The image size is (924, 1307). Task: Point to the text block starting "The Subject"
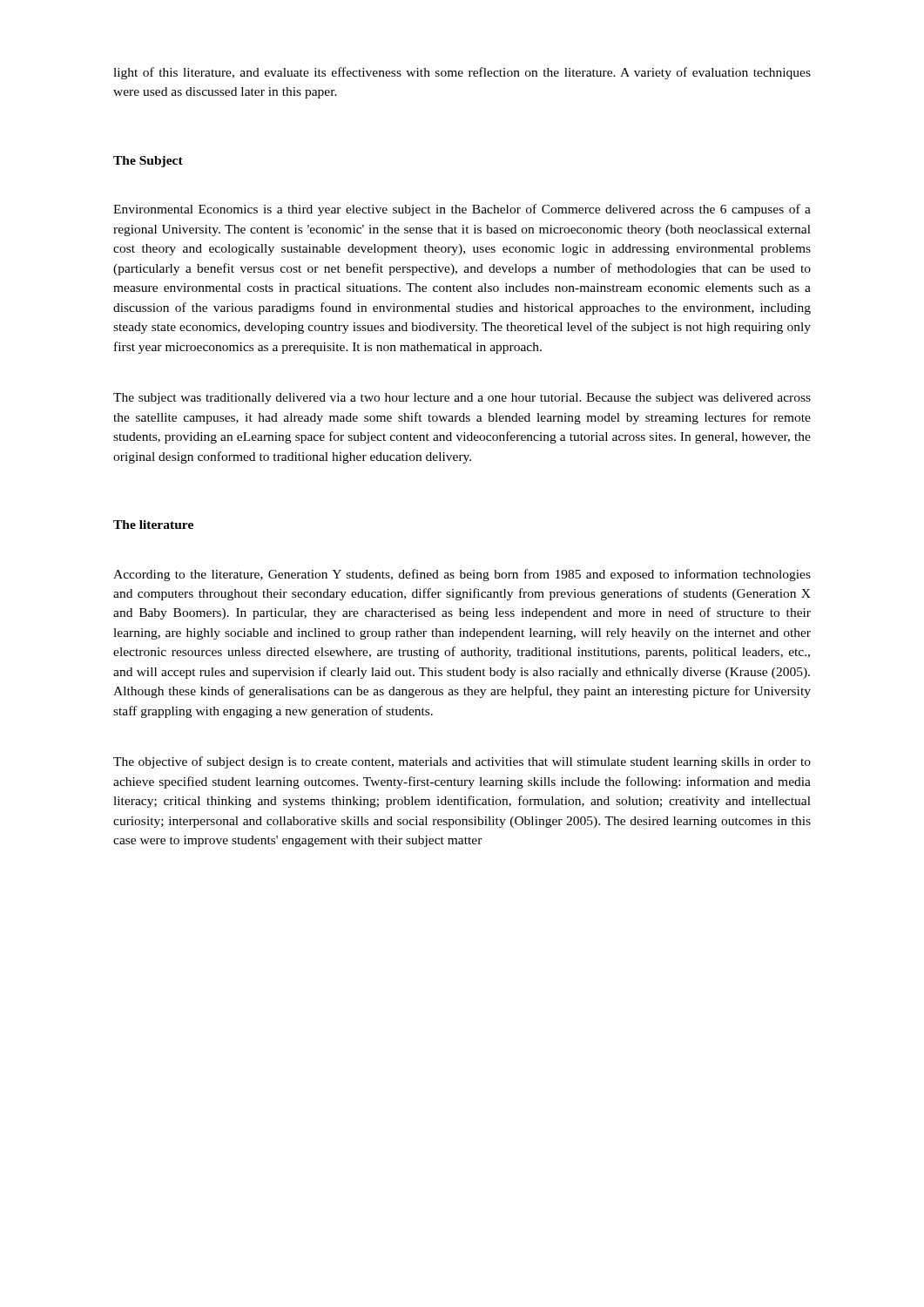pyautogui.click(x=148, y=160)
